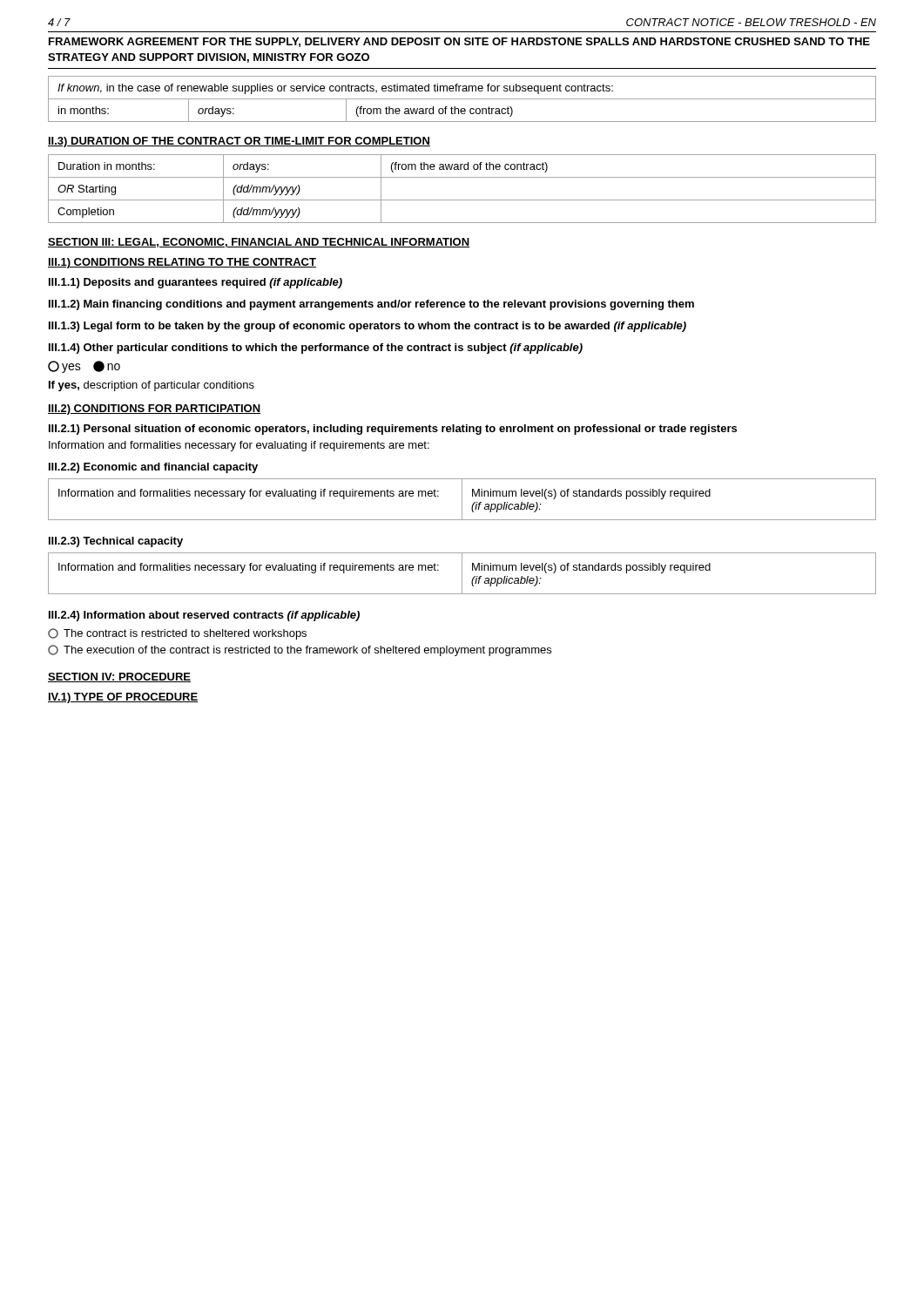Navigate to the region starting "SECTION III: LEGAL, ECONOMIC,"
This screenshot has width=924, height=1307.
click(x=259, y=242)
